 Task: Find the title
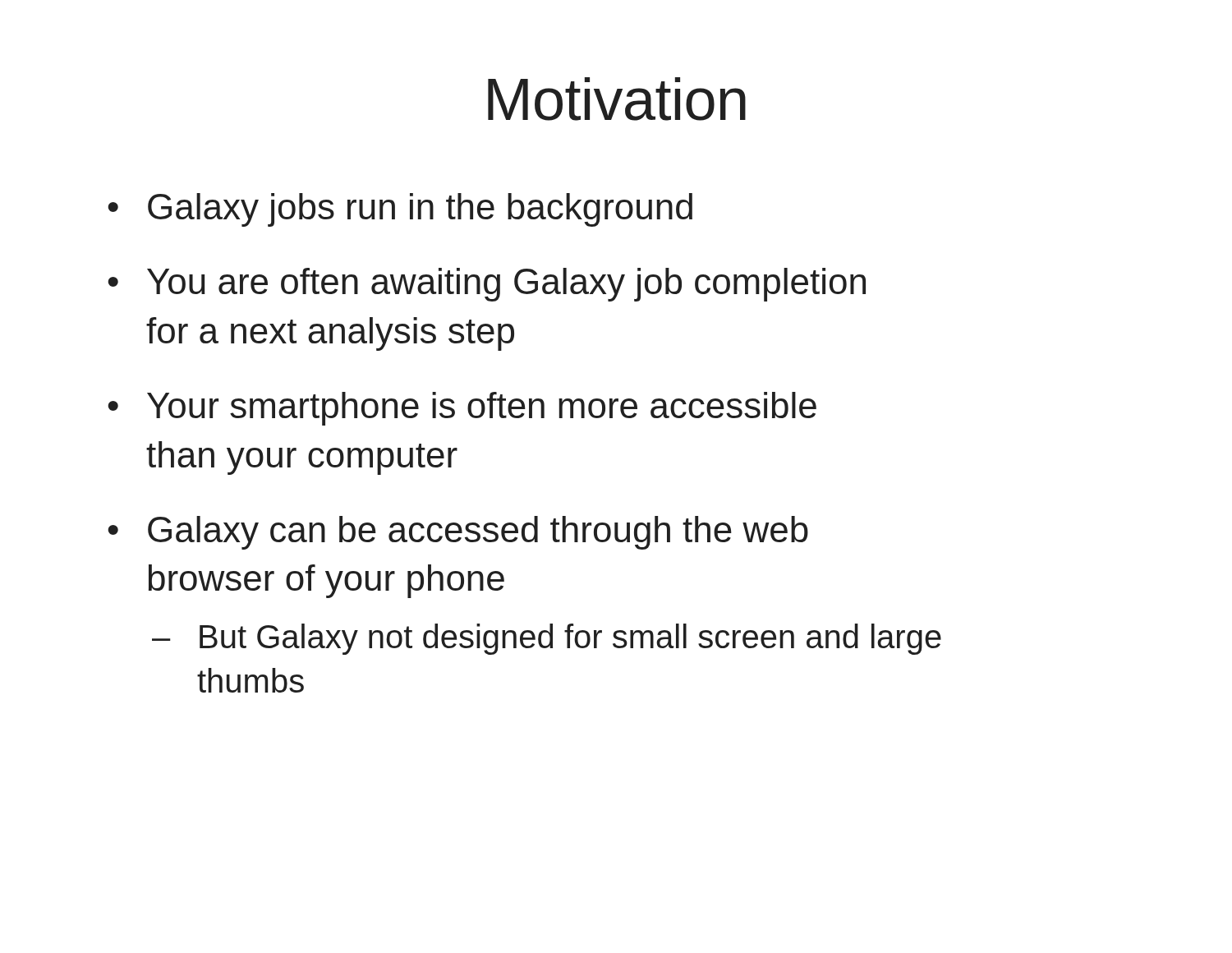[616, 99]
